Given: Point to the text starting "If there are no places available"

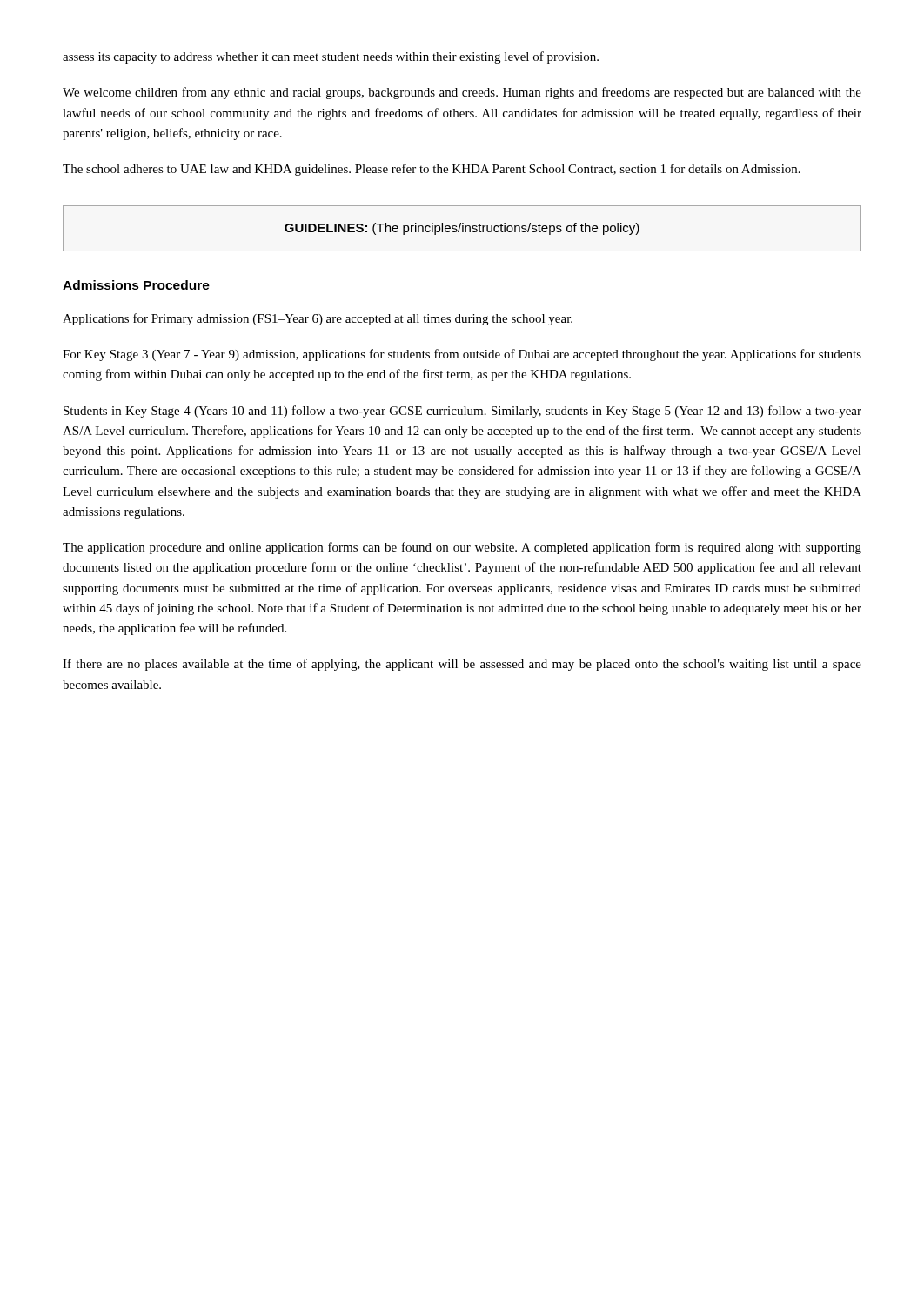Looking at the screenshot, I should (x=462, y=674).
